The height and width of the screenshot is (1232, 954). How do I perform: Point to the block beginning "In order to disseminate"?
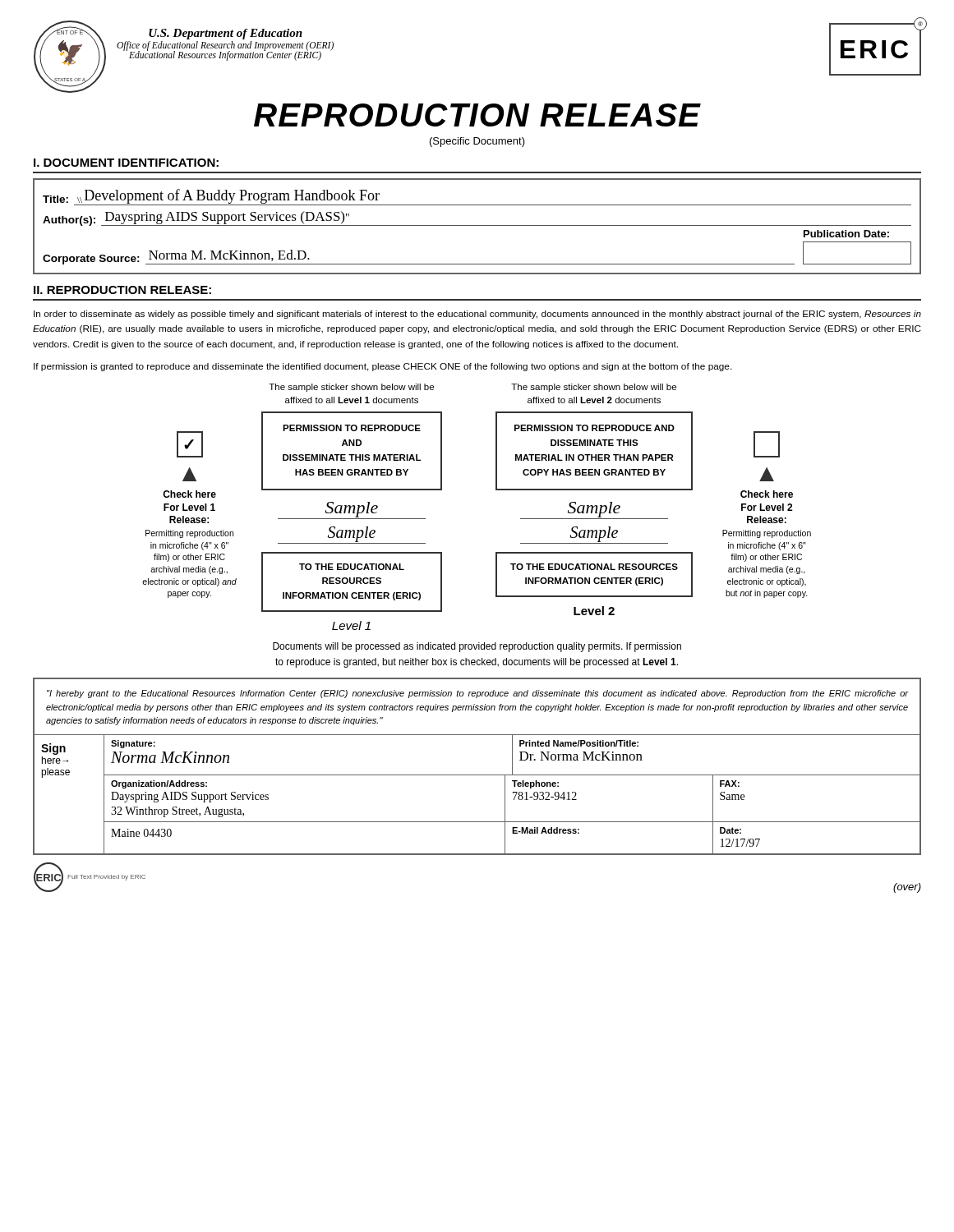477,329
